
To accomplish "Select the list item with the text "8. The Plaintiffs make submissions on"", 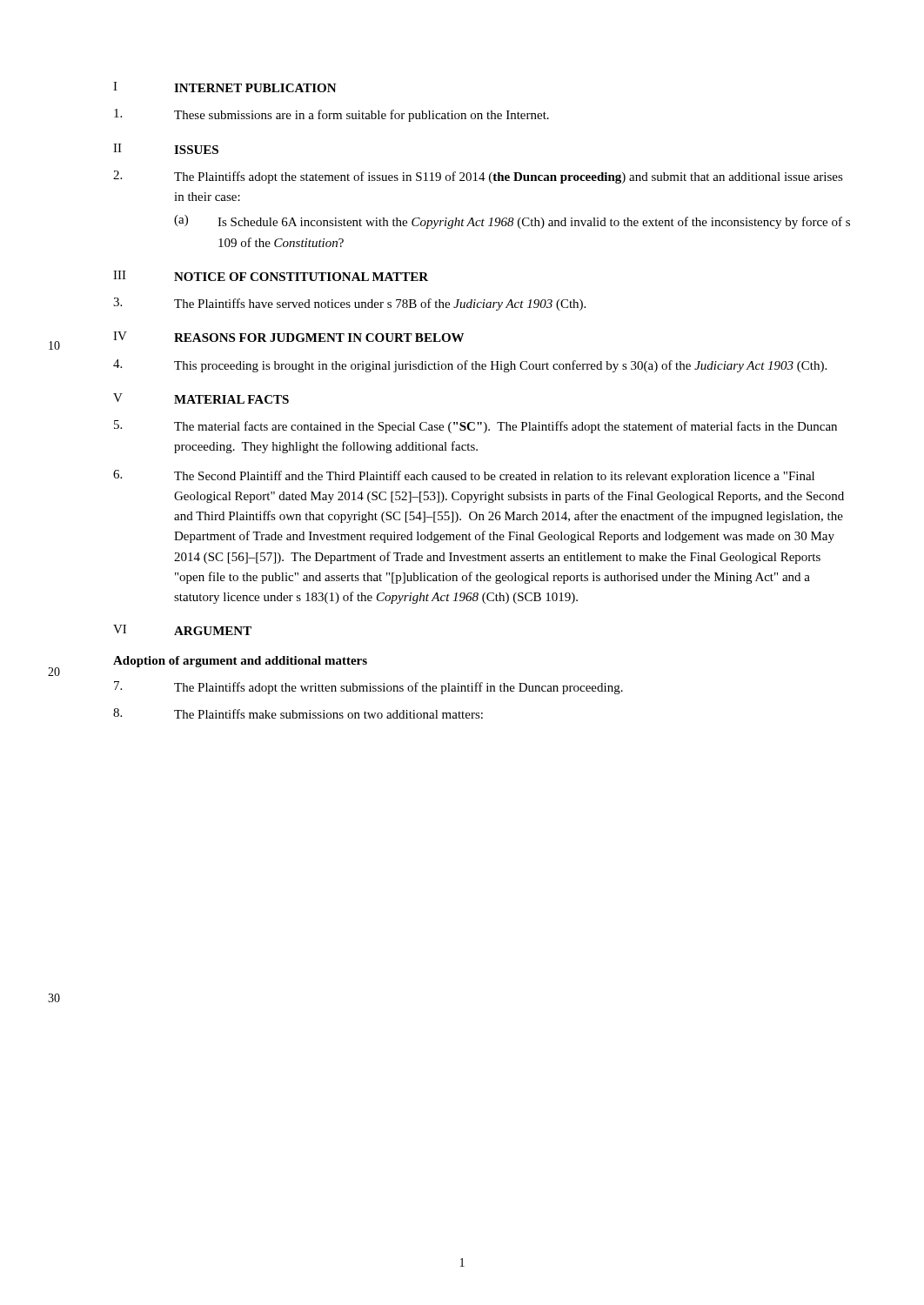I will tap(484, 715).
